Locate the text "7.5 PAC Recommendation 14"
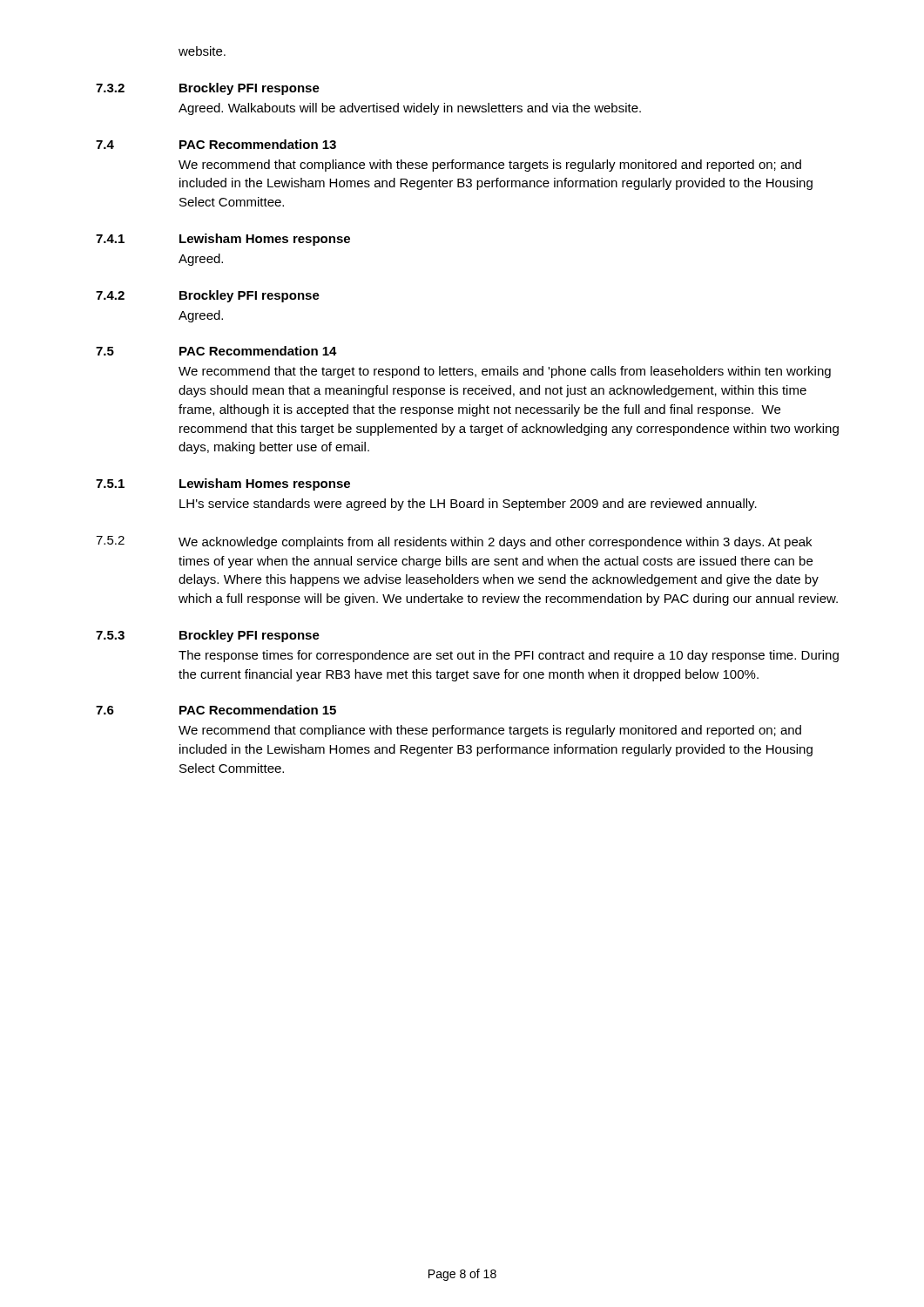The width and height of the screenshot is (924, 1307). [x=216, y=351]
